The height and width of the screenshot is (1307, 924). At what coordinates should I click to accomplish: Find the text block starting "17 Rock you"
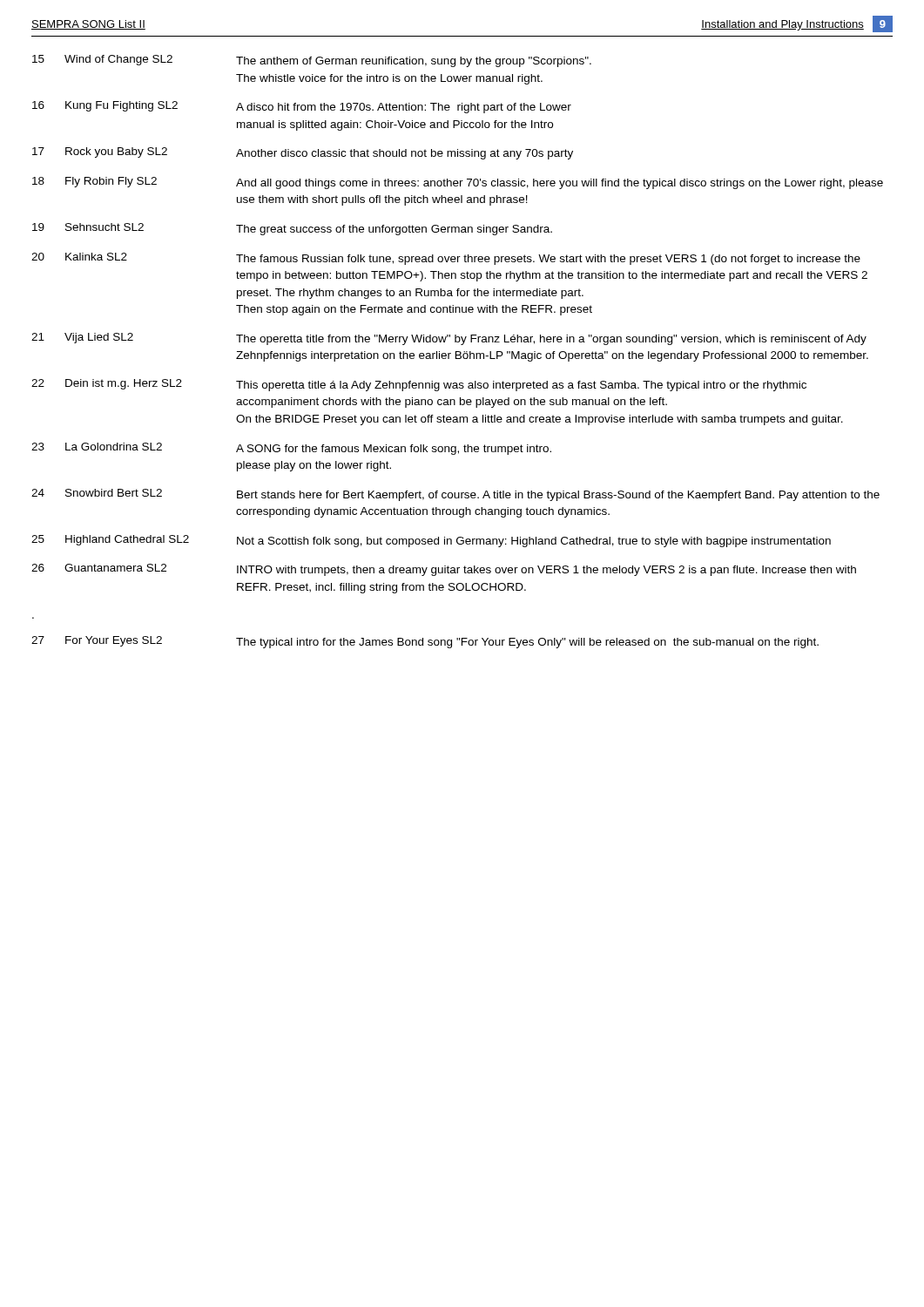(462, 153)
